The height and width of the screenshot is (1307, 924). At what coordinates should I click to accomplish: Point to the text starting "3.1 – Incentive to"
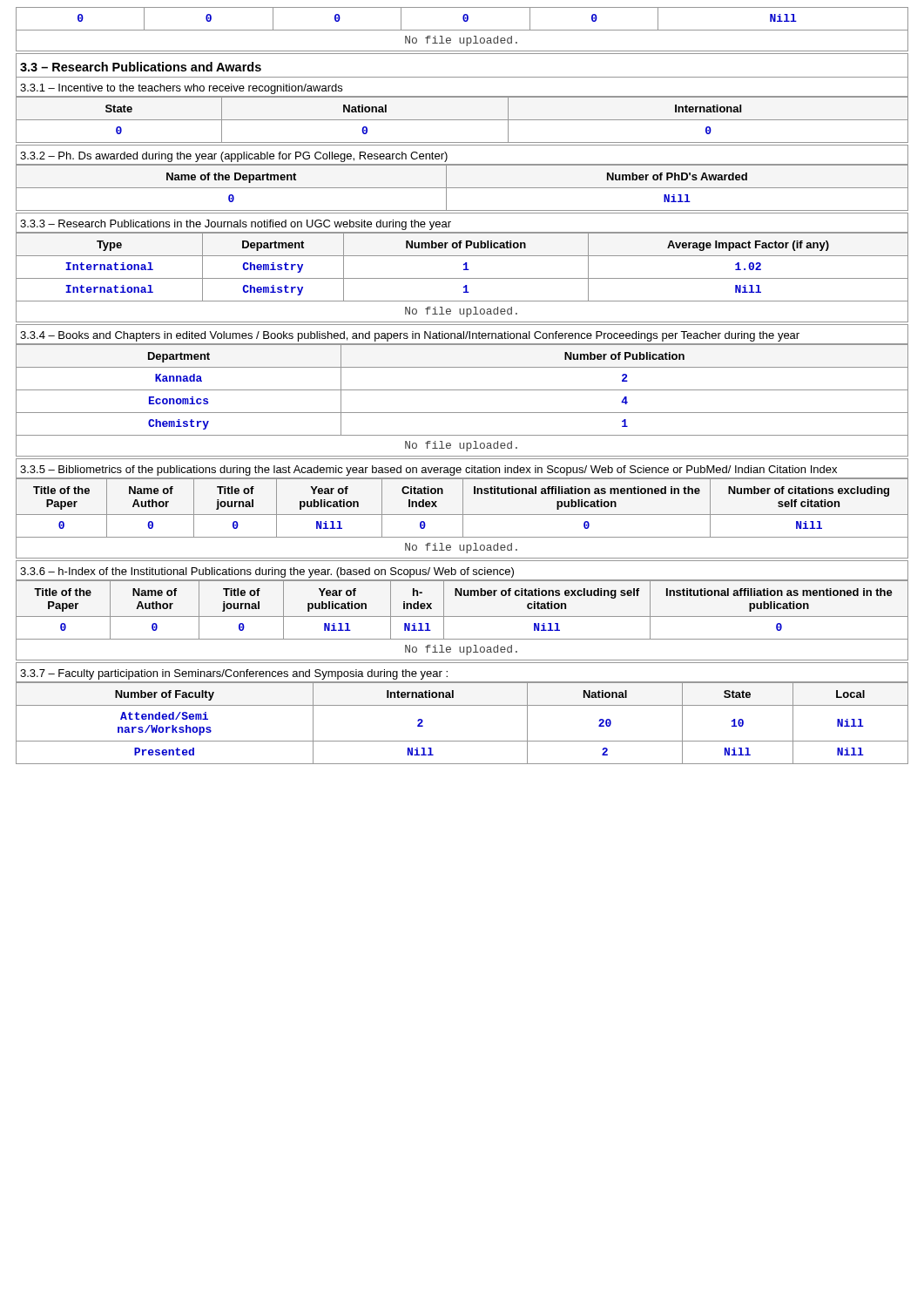(181, 88)
